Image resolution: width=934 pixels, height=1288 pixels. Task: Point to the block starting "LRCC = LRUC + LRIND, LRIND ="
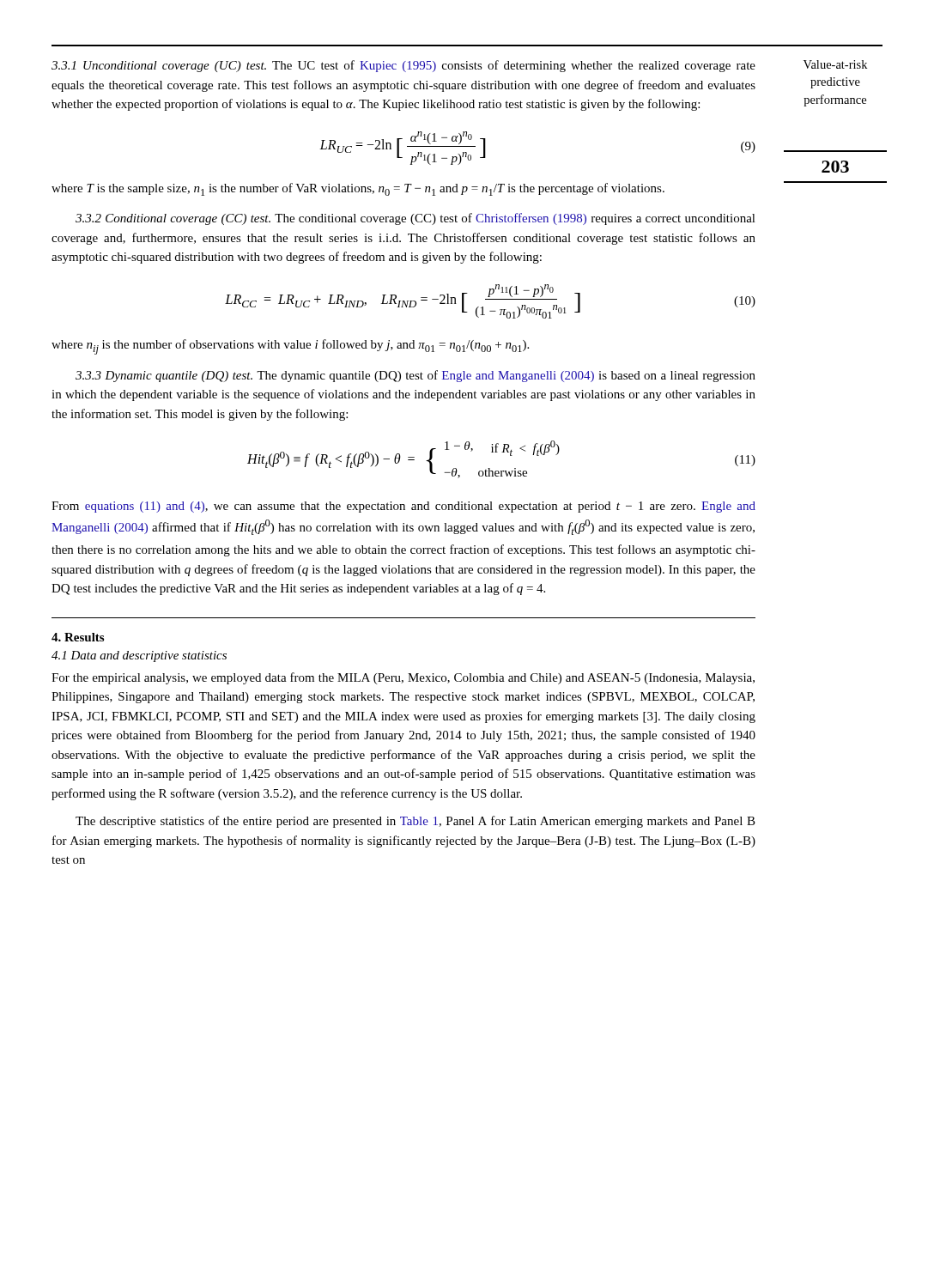pyautogui.click(x=490, y=301)
